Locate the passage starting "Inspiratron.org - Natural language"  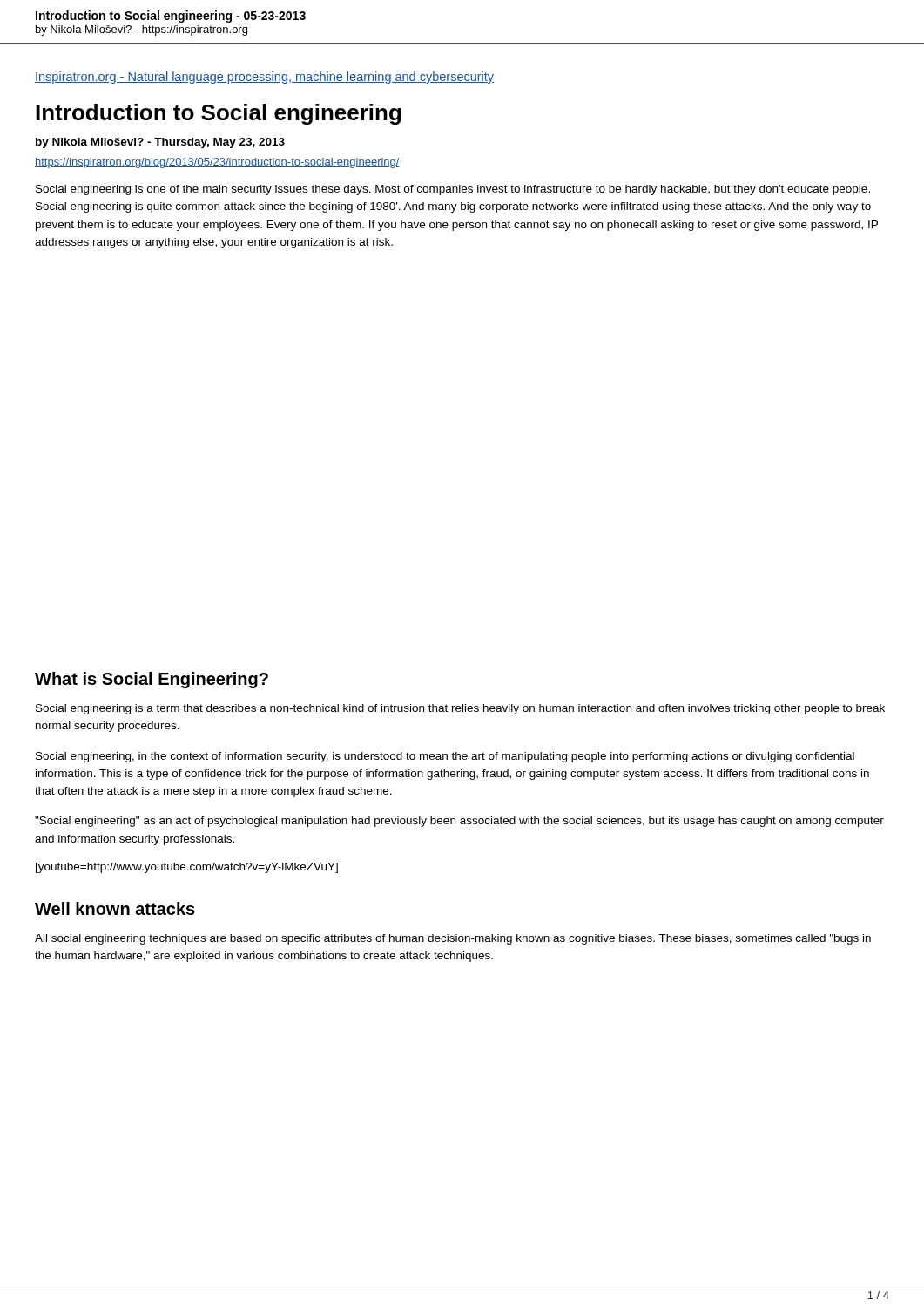[462, 77]
